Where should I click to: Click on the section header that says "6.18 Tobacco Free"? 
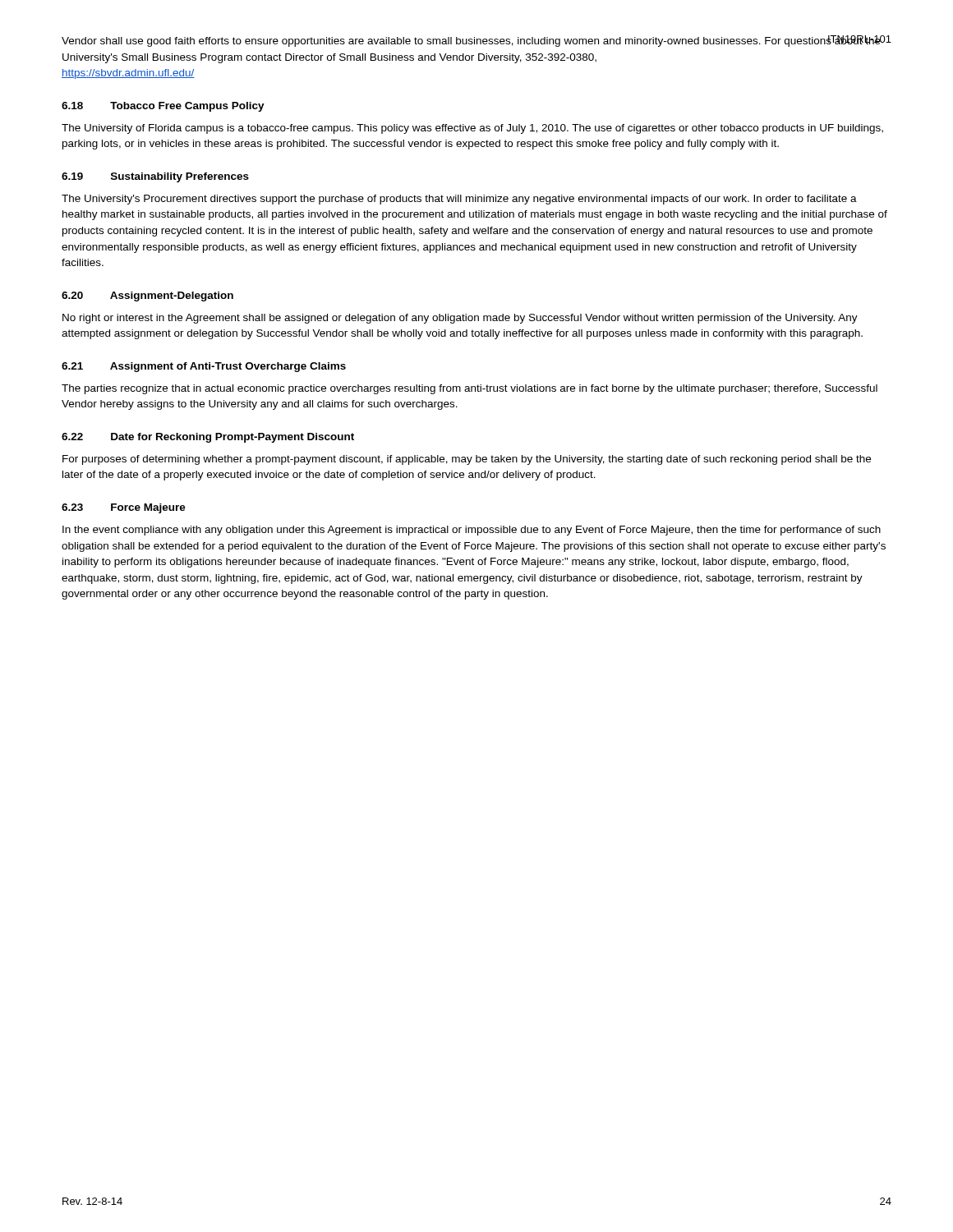tap(163, 105)
